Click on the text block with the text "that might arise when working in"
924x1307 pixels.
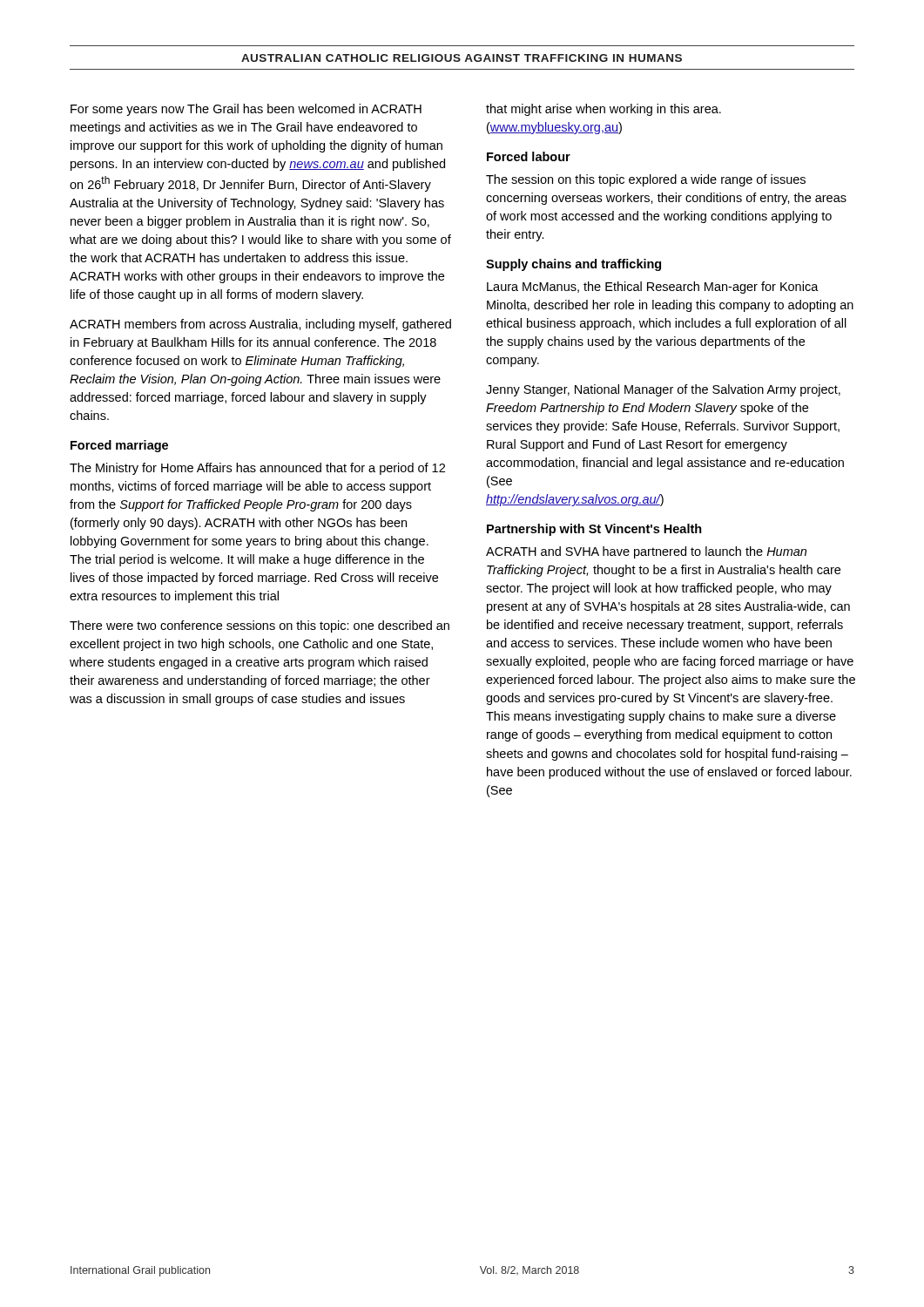tap(671, 119)
